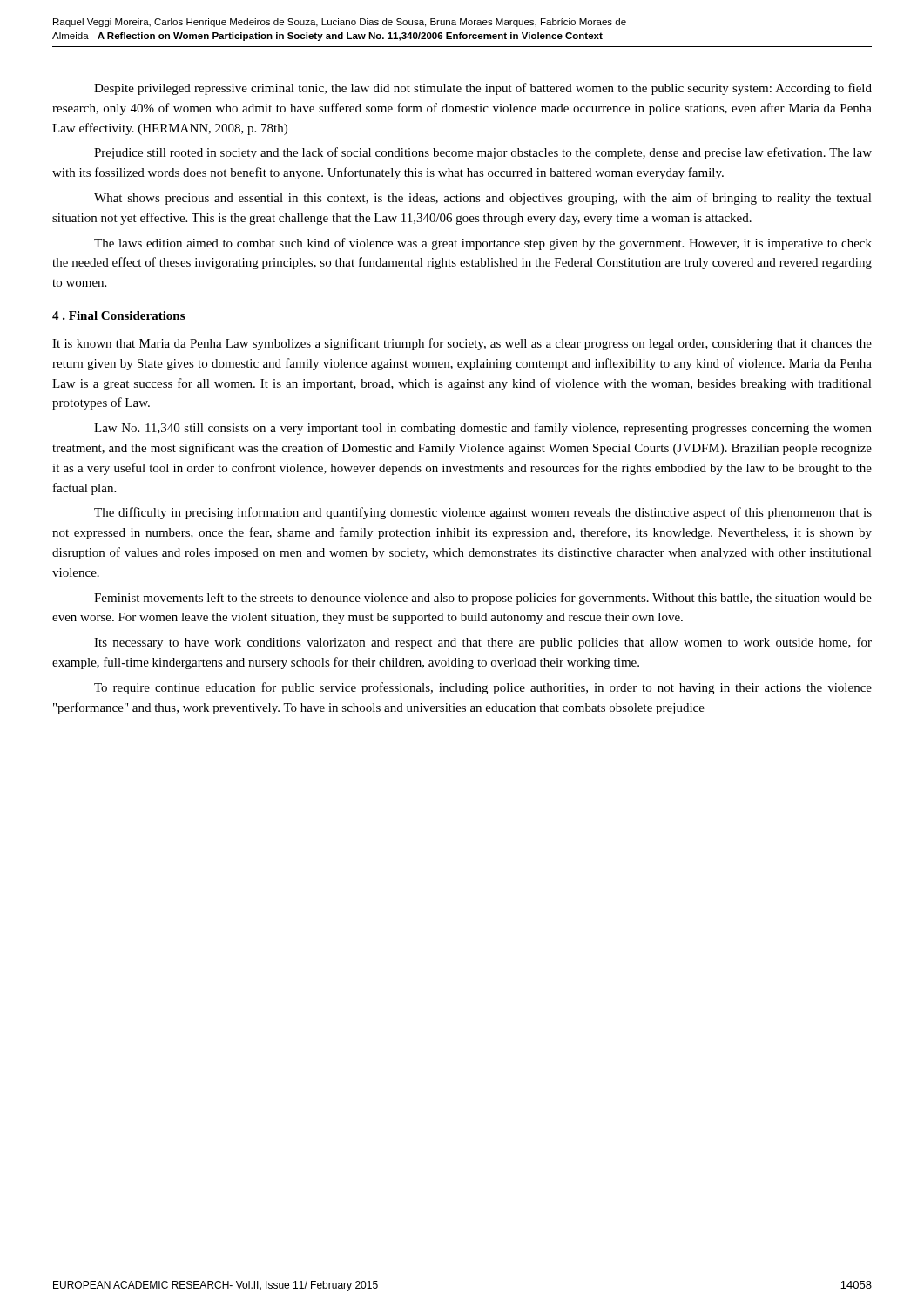
Task: Where does it say "4 . Final Considerations"?
Action: [119, 315]
